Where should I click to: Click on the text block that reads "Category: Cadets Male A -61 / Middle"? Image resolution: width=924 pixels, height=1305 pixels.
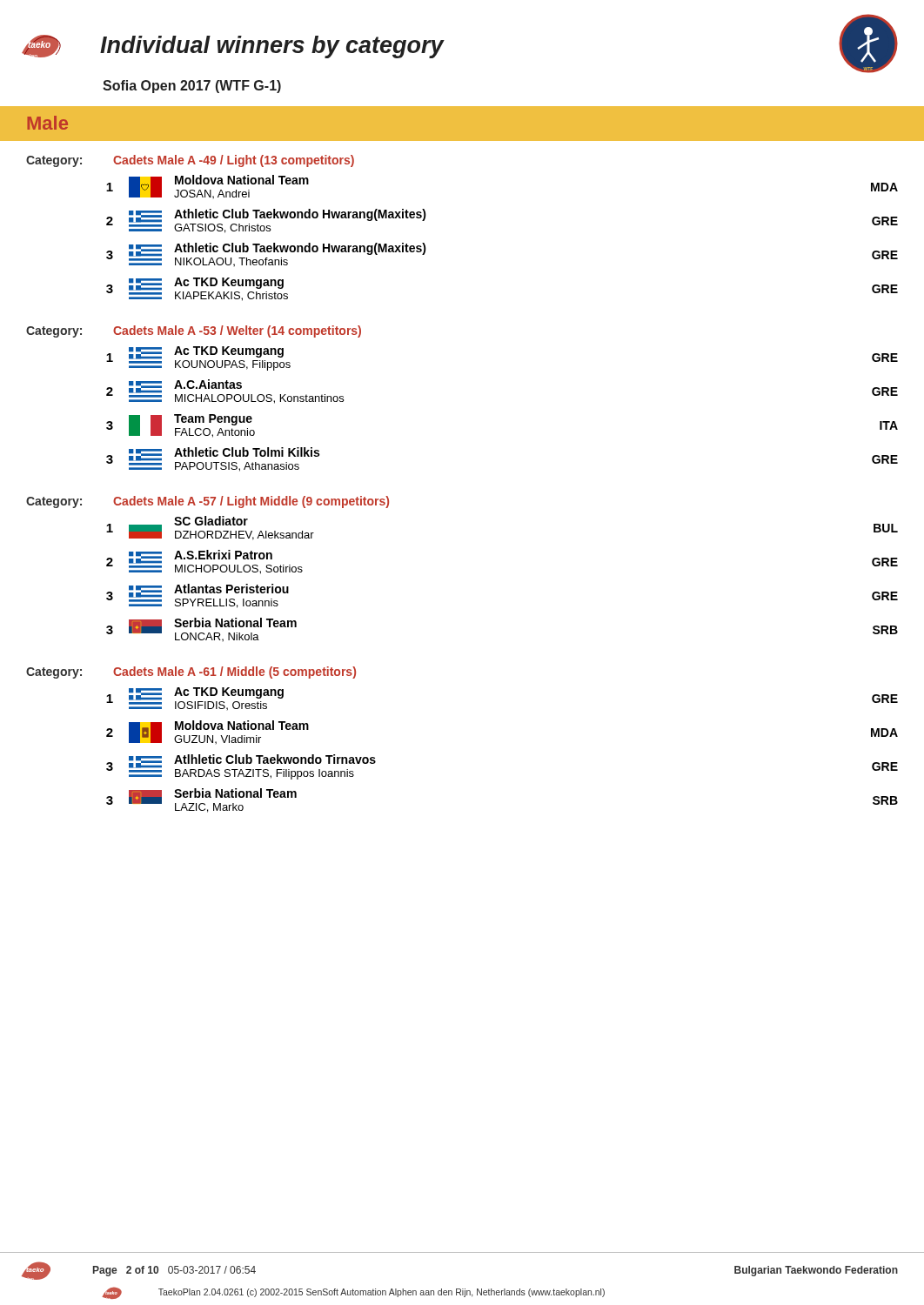pyautogui.click(x=191, y=672)
